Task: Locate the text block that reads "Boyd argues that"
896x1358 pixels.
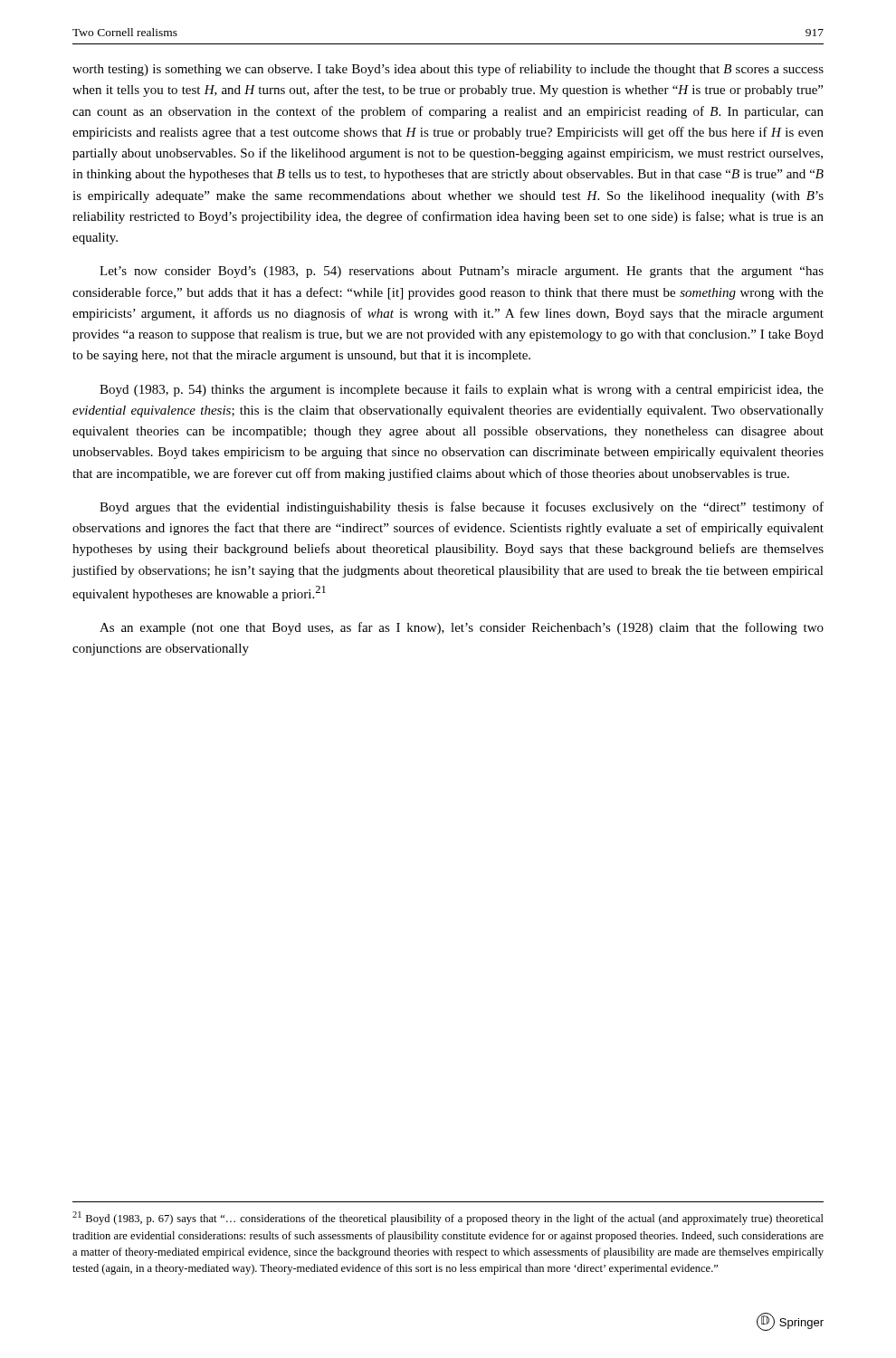Action: pos(448,551)
